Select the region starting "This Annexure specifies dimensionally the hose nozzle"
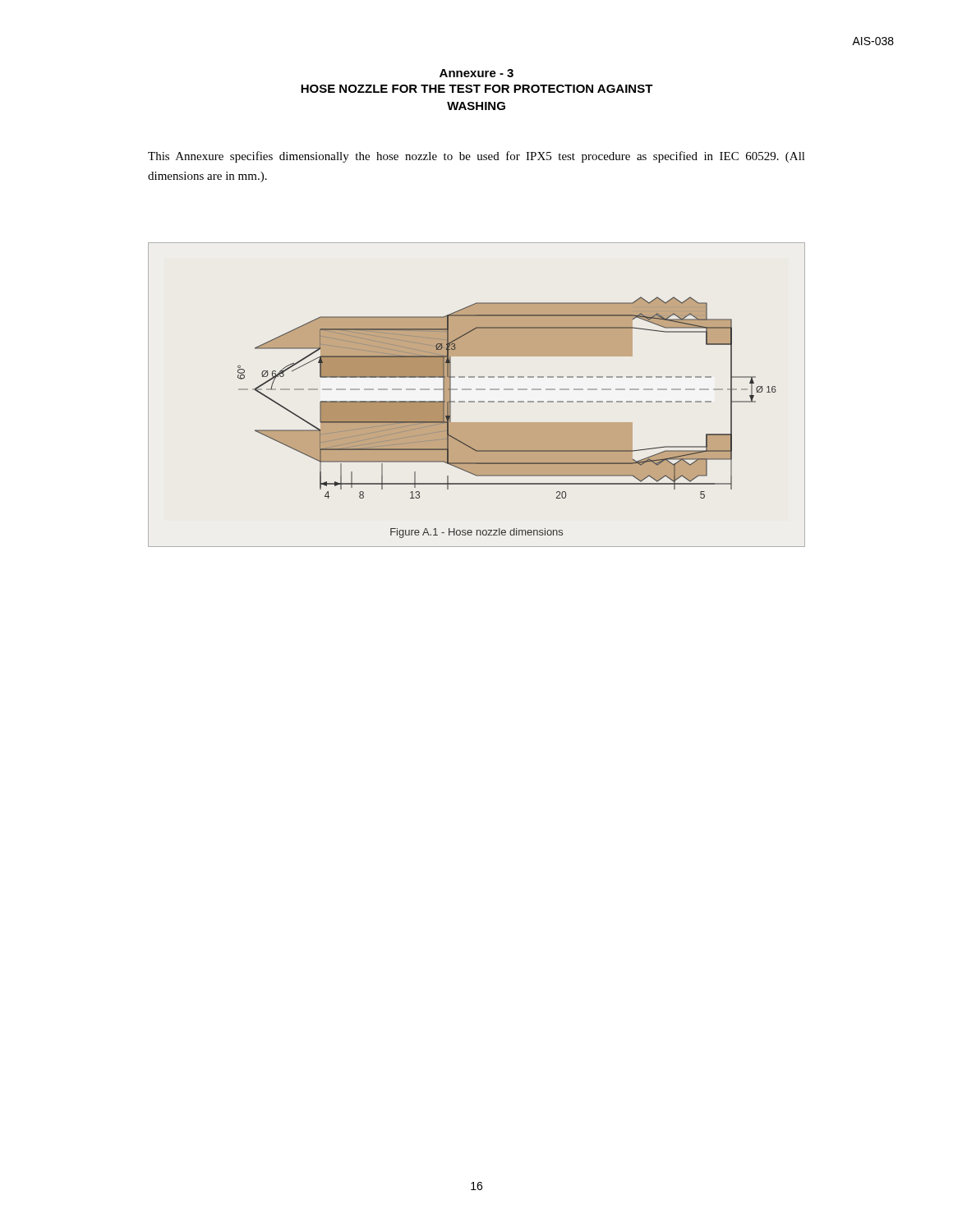This screenshot has height=1232, width=953. click(476, 166)
